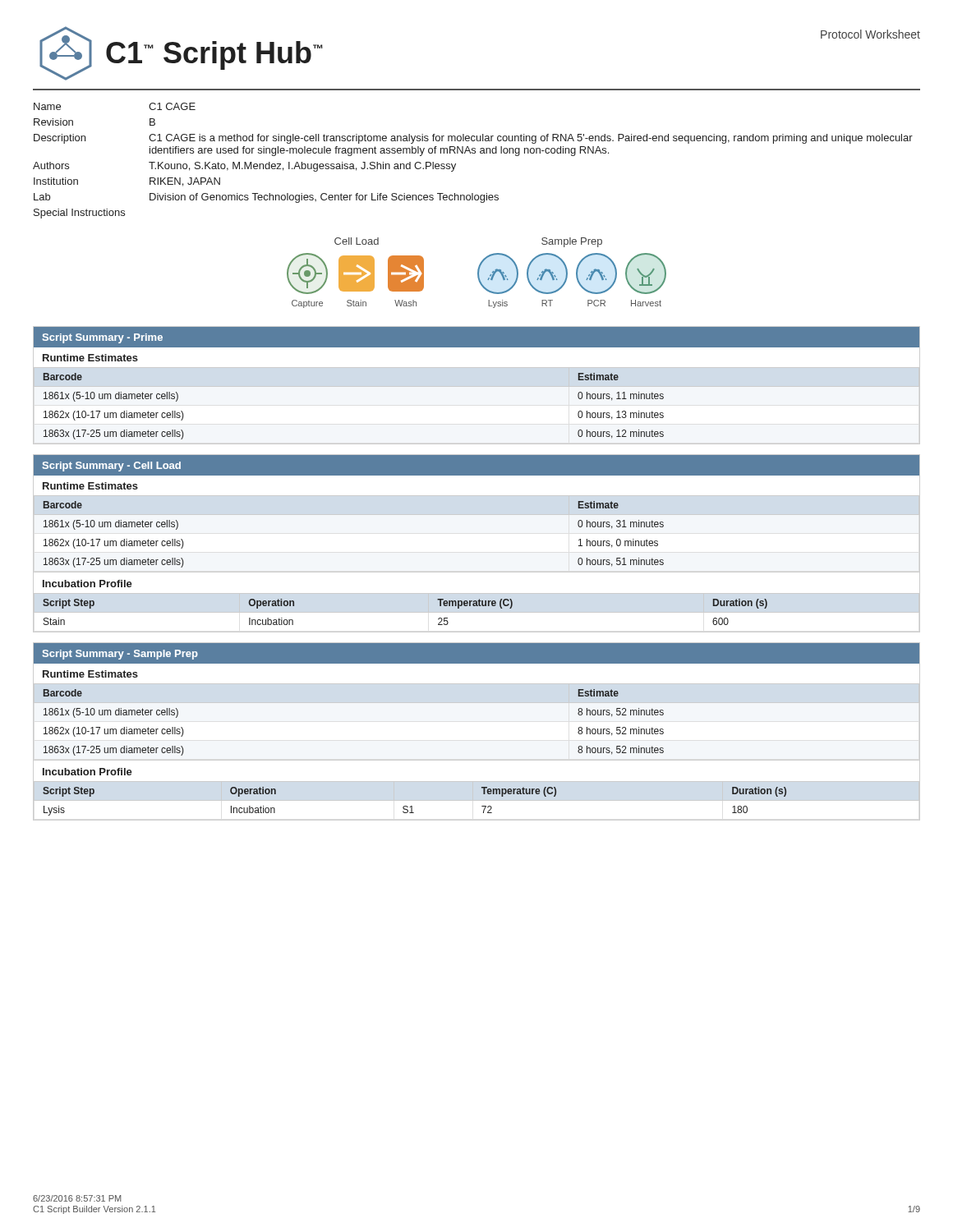Select the infographic
This screenshot has width=953, height=1232.
tap(476, 271)
